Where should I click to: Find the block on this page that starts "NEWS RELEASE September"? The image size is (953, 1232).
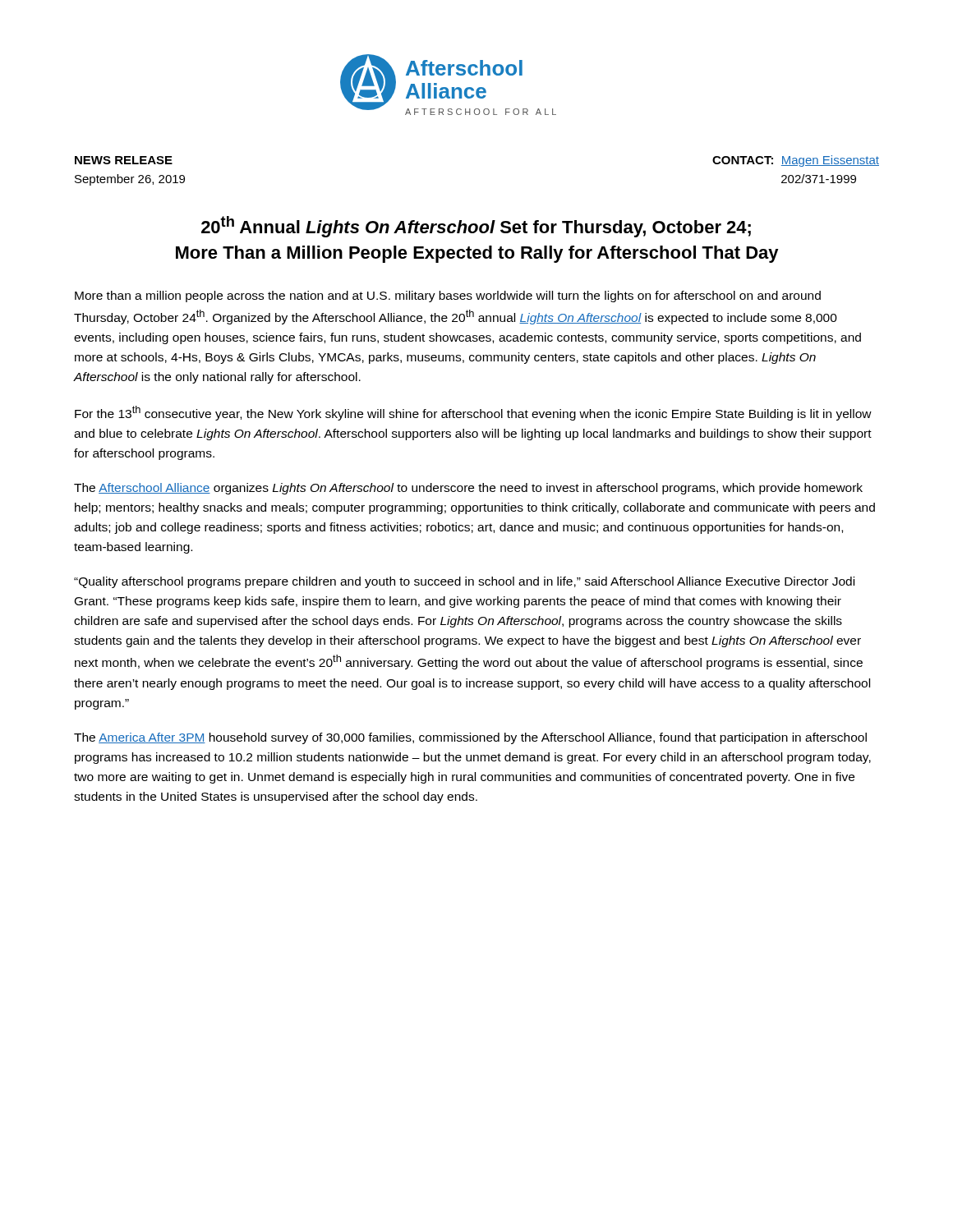130,169
